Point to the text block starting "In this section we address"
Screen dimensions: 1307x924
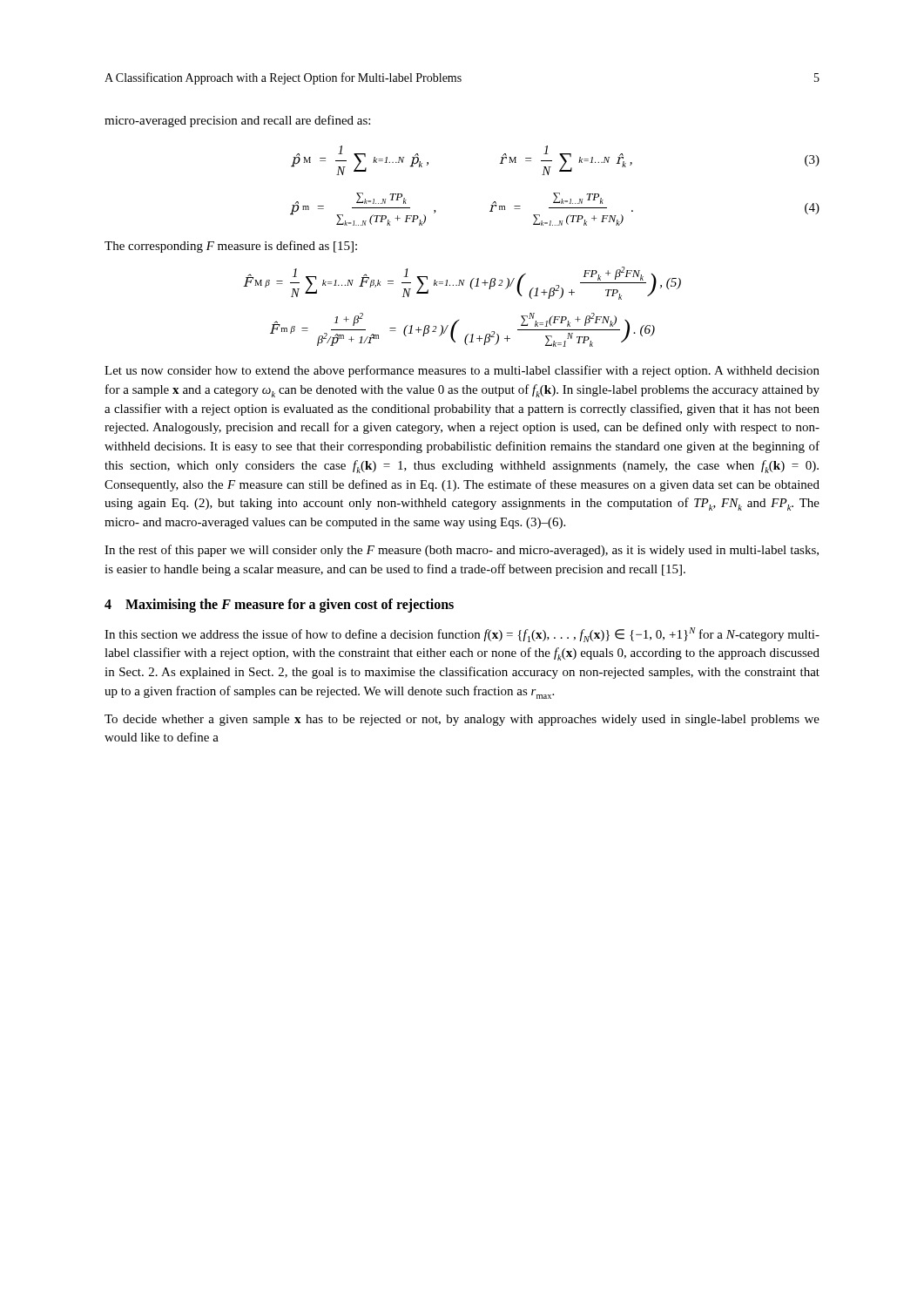[462, 687]
